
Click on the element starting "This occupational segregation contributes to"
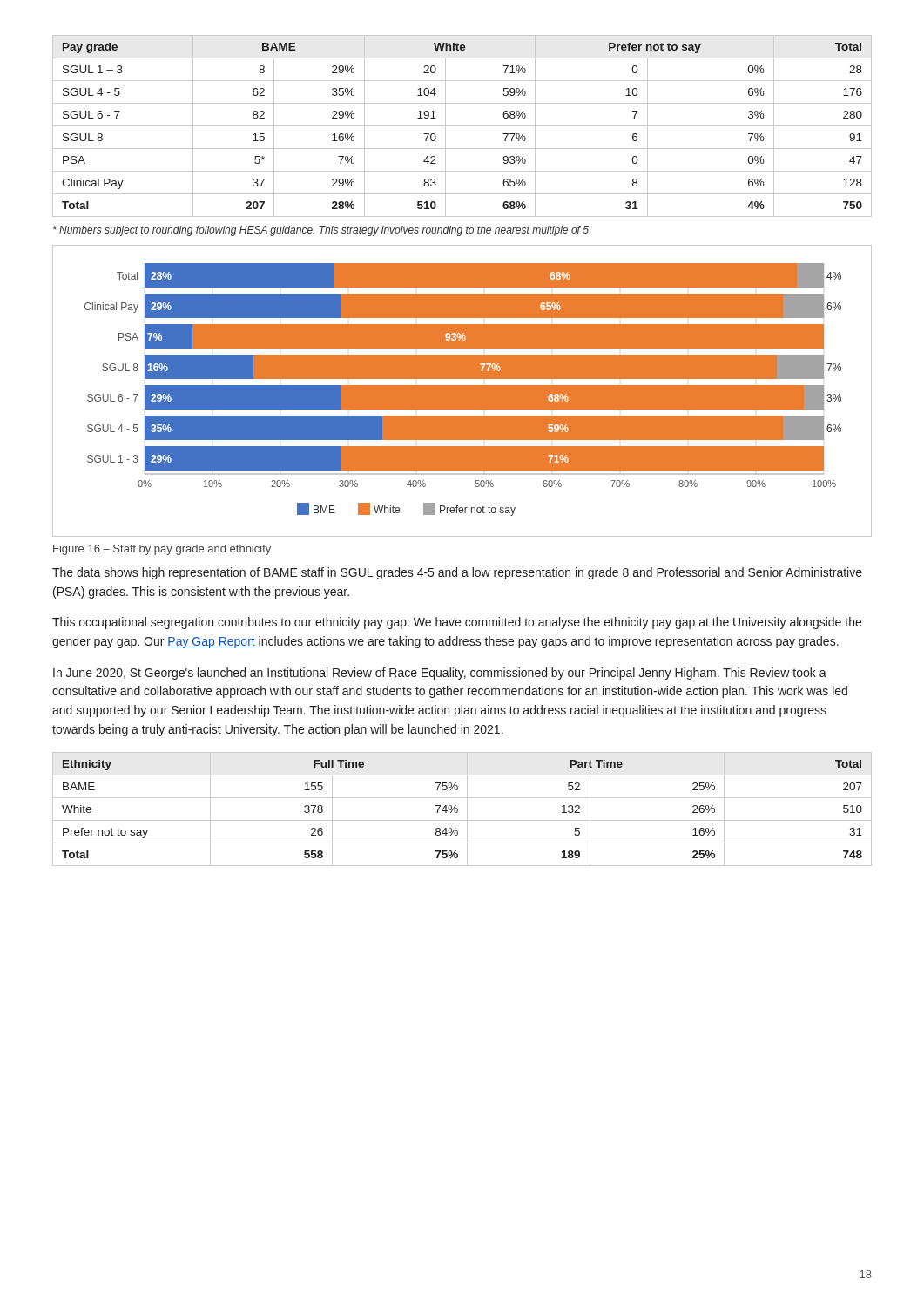click(457, 632)
